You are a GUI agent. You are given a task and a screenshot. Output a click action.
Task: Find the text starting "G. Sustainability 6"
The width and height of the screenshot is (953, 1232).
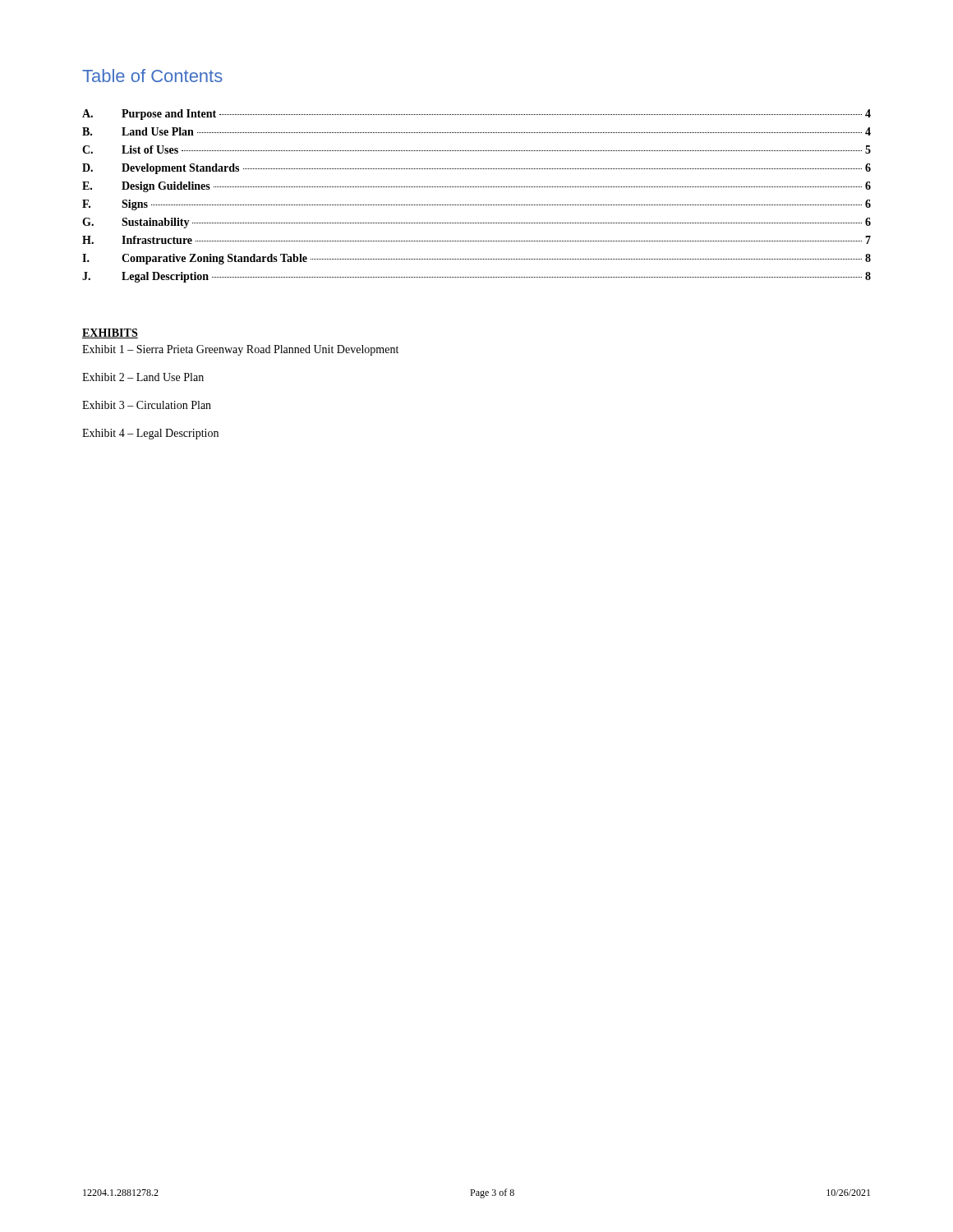[476, 223]
